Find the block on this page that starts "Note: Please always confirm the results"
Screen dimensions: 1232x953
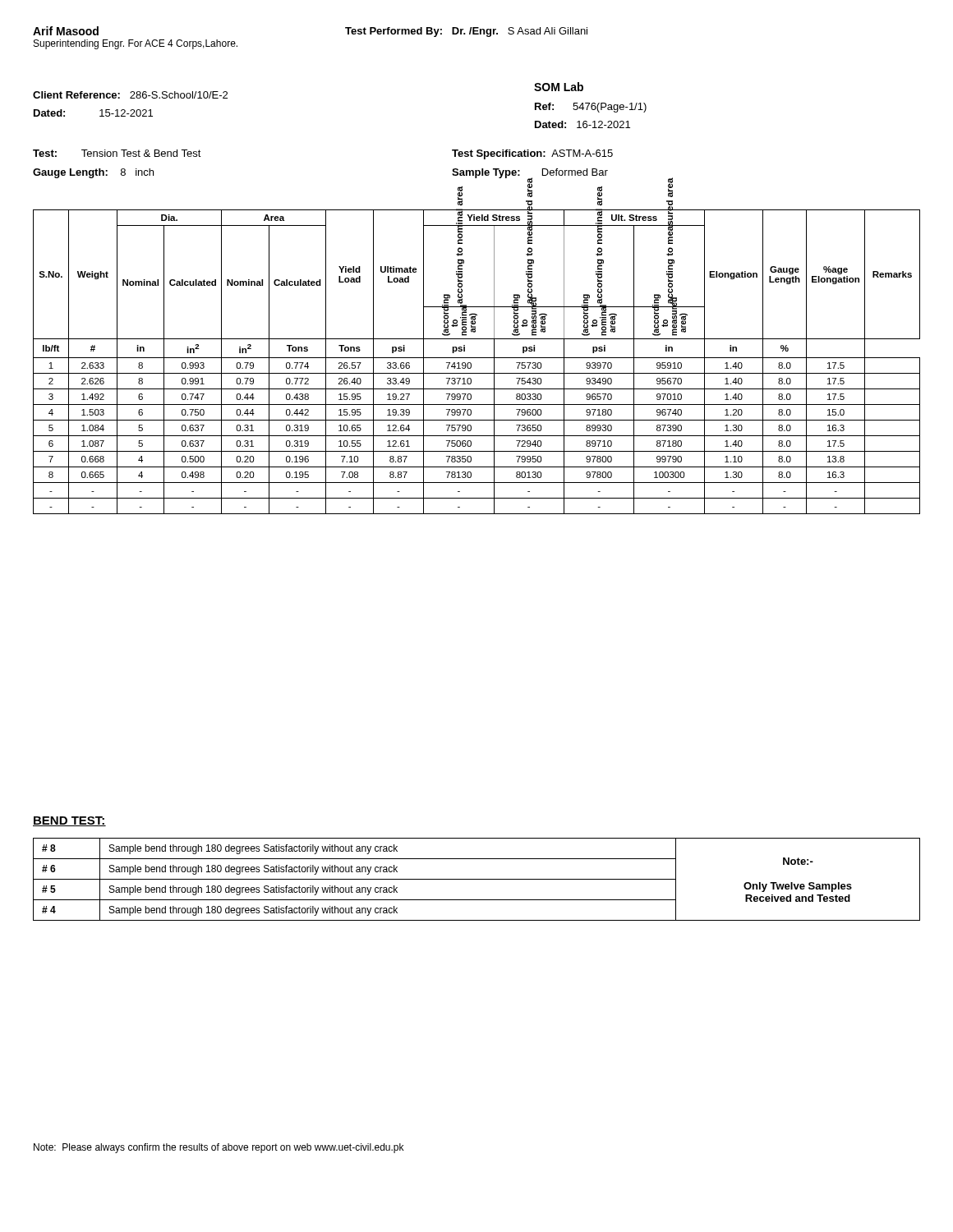tap(218, 1147)
